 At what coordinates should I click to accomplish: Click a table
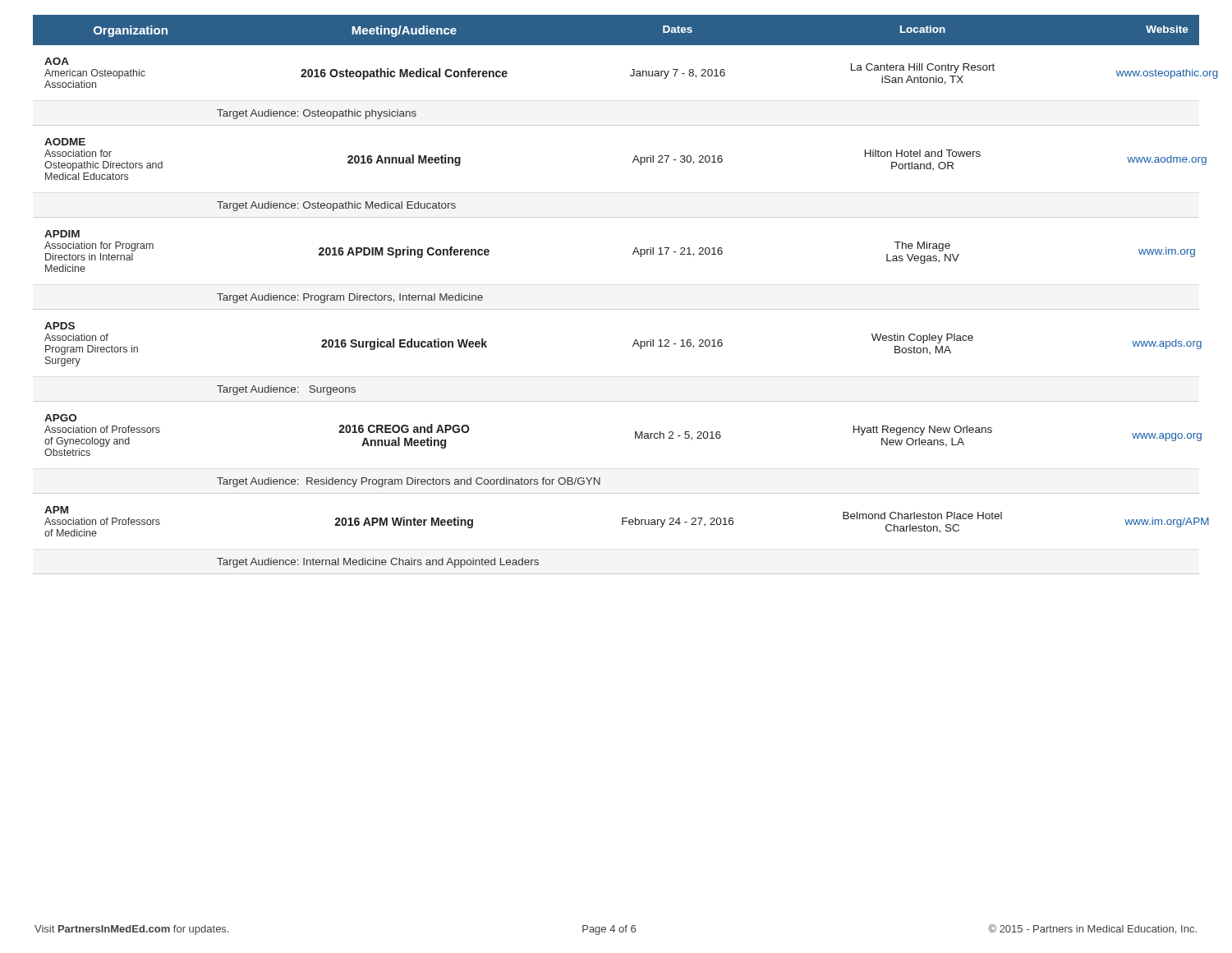pos(616,295)
